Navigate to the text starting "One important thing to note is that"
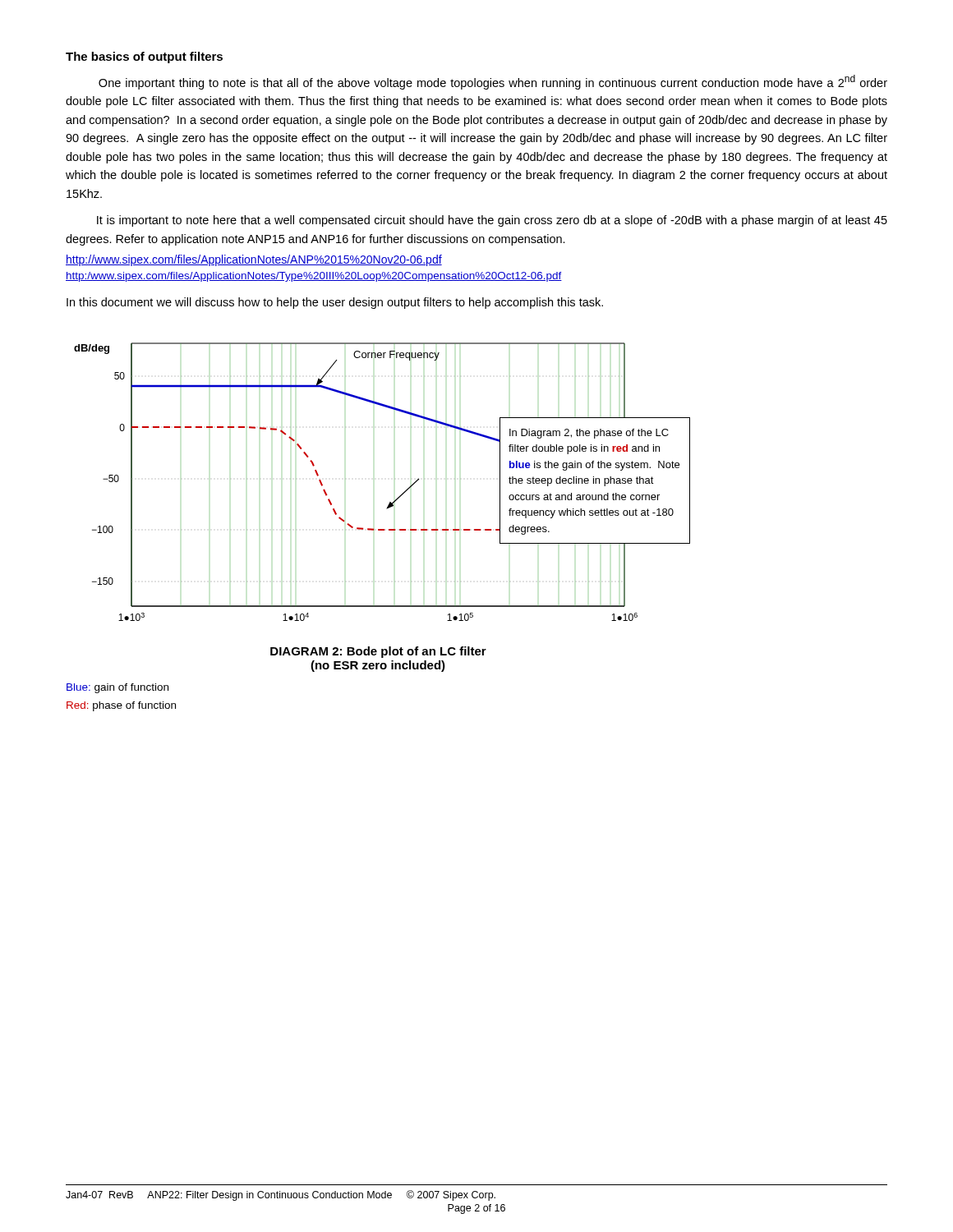Viewport: 953px width, 1232px height. [476, 137]
